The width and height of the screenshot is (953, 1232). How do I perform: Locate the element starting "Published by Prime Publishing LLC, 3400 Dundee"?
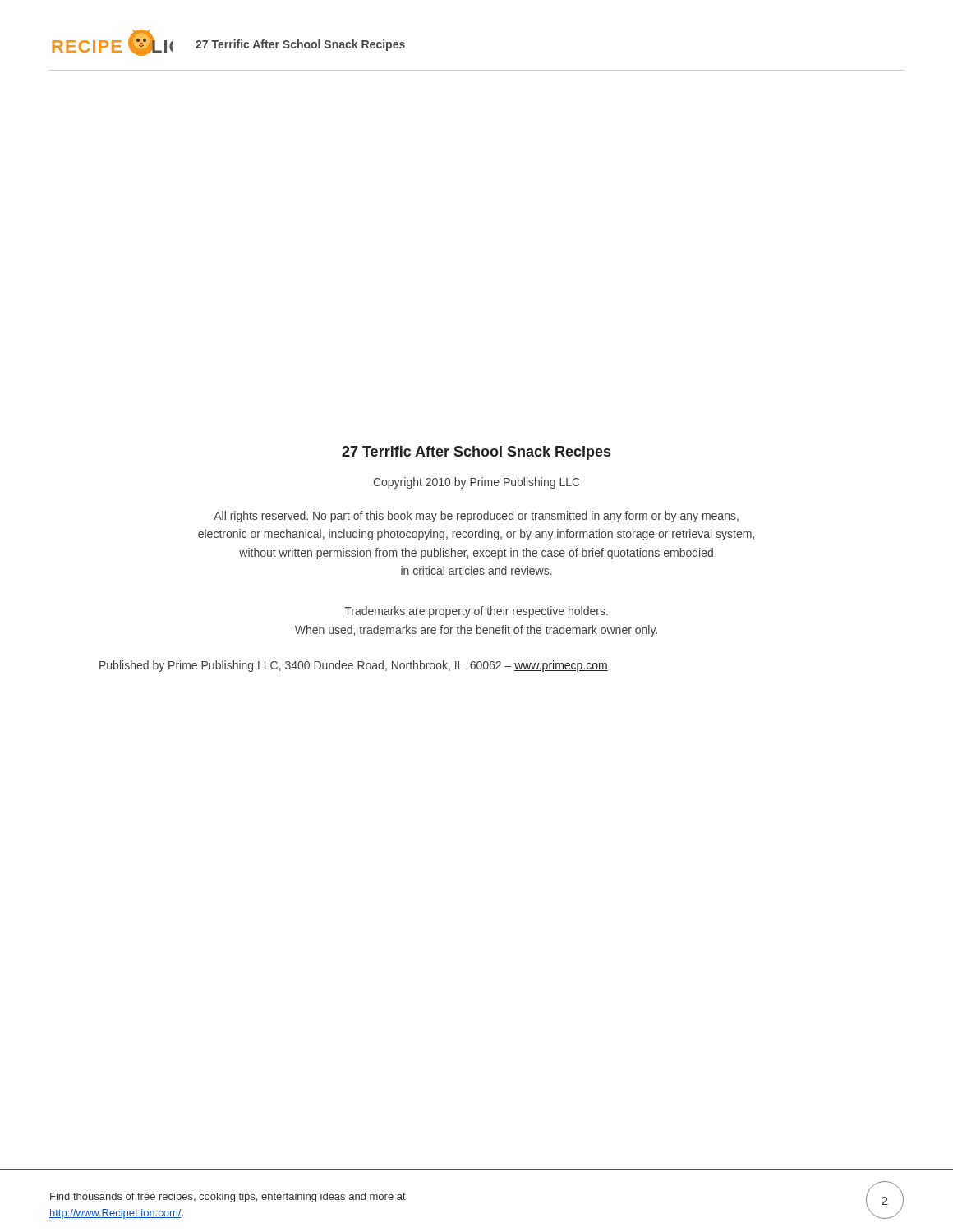coord(353,665)
